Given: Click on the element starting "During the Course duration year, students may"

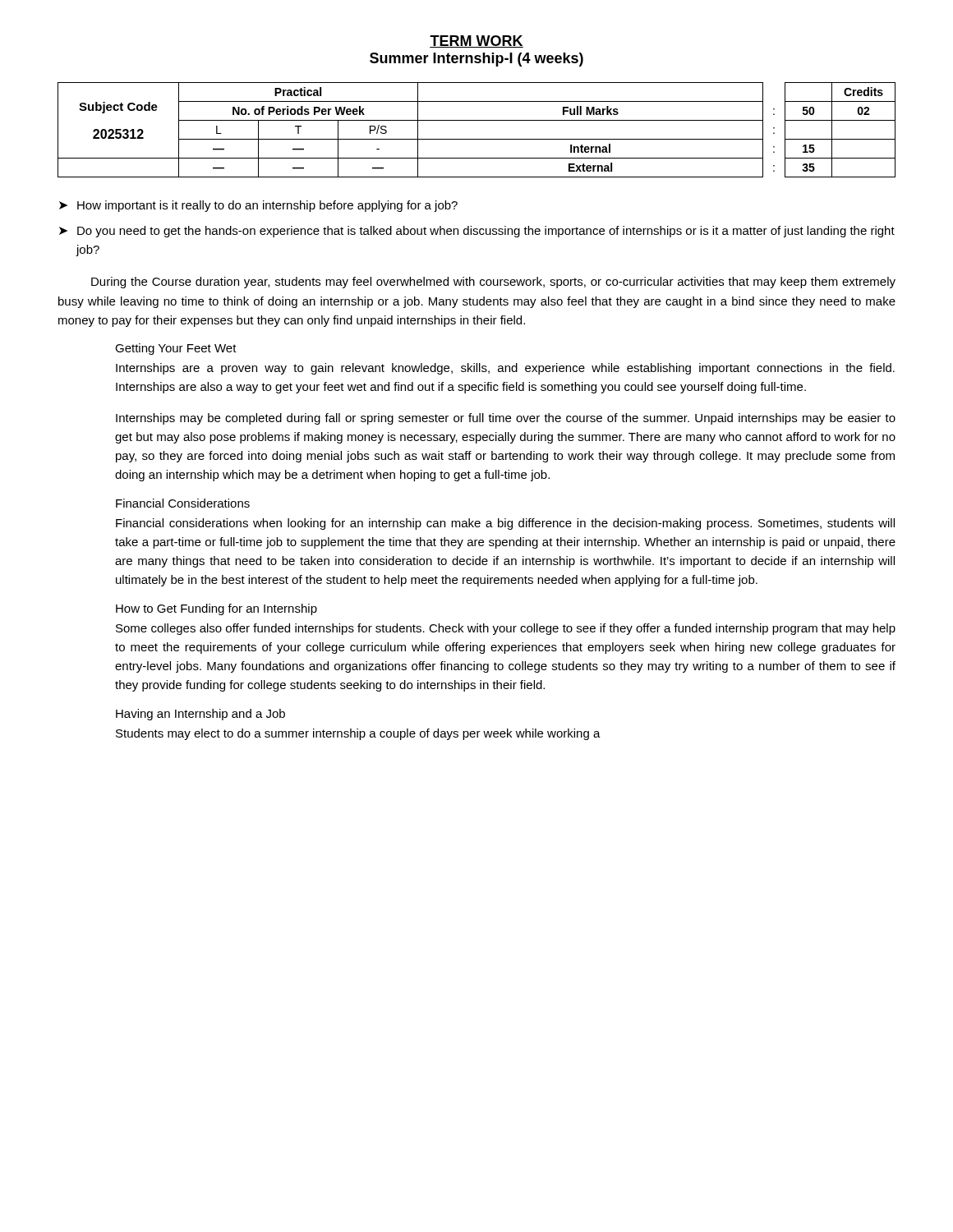Looking at the screenshot, I should click(476, 301).
